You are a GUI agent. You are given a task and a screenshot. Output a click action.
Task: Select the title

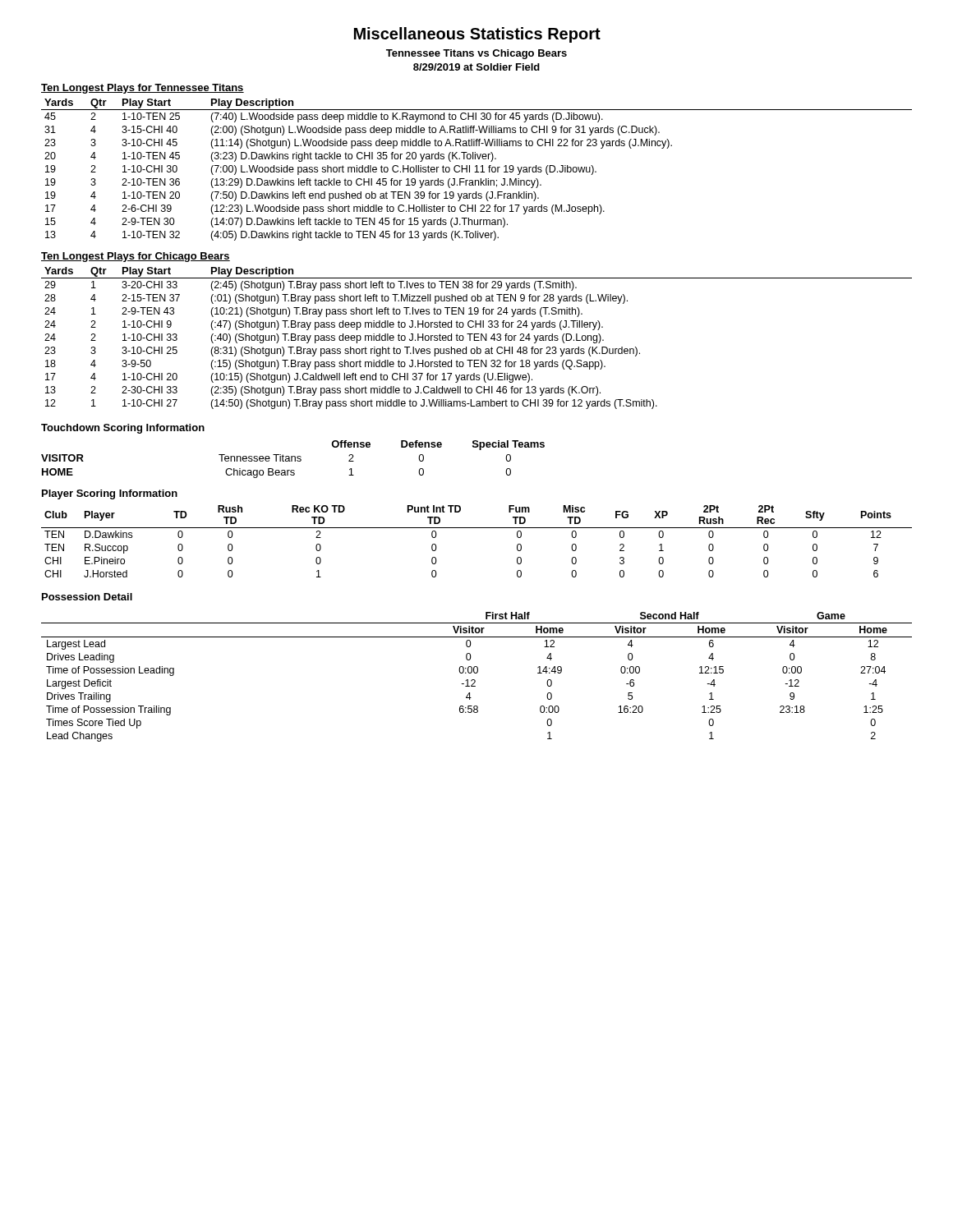point(476,34)
